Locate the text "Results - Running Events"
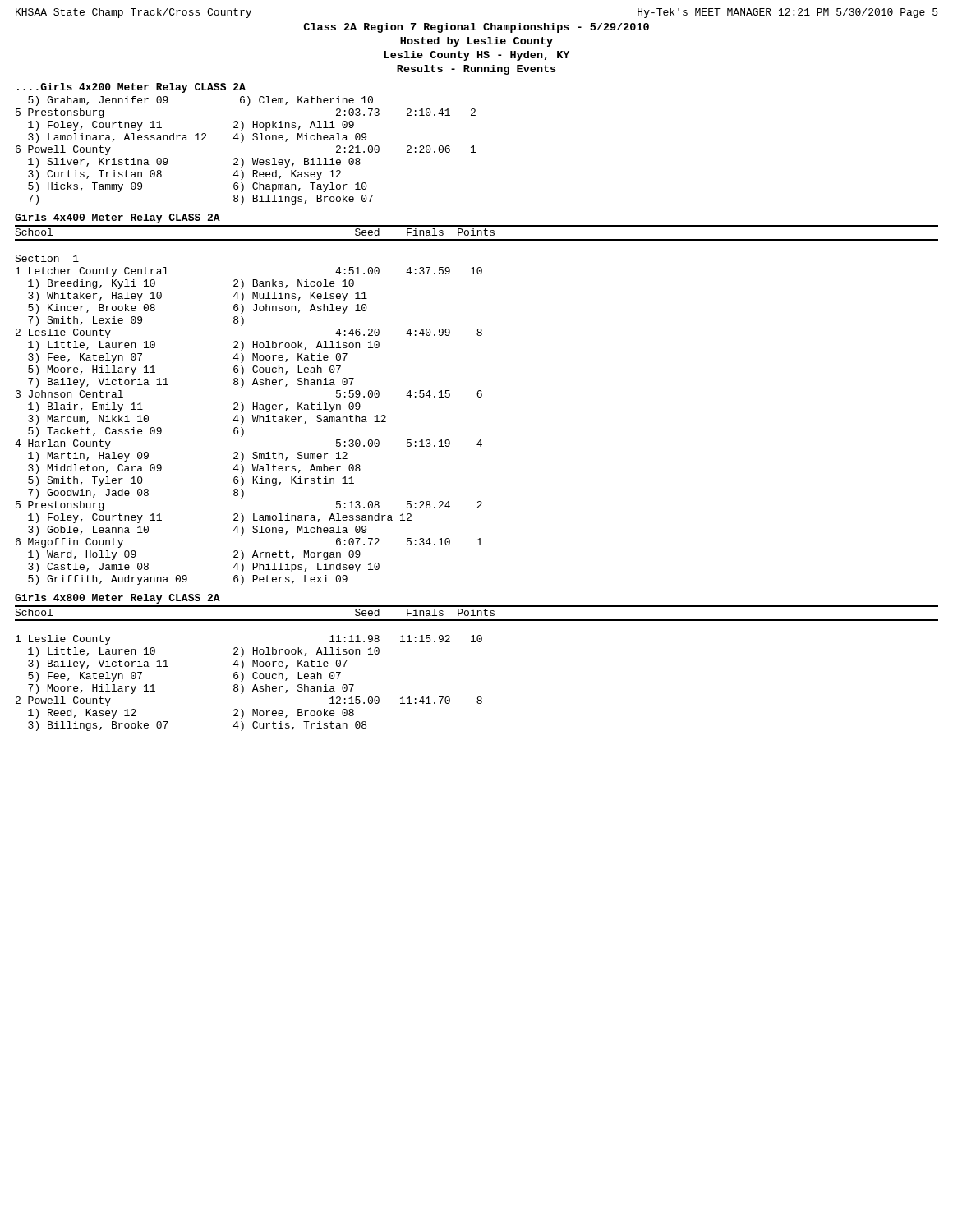The width and height of the screenshot is (953, 1232). click(476, 69)
